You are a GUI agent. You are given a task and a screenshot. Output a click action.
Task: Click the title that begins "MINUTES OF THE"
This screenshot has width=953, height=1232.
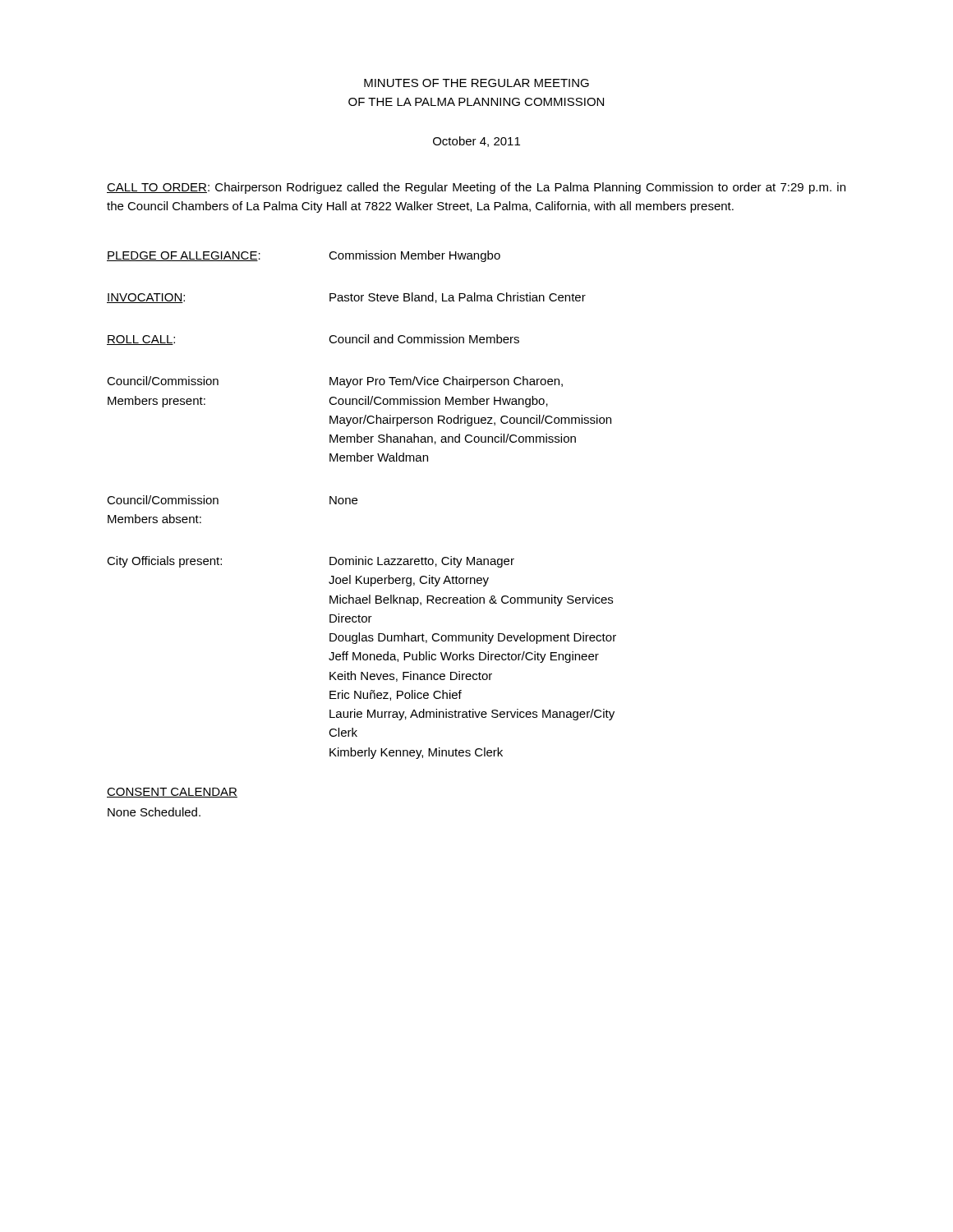coord(476,92)
